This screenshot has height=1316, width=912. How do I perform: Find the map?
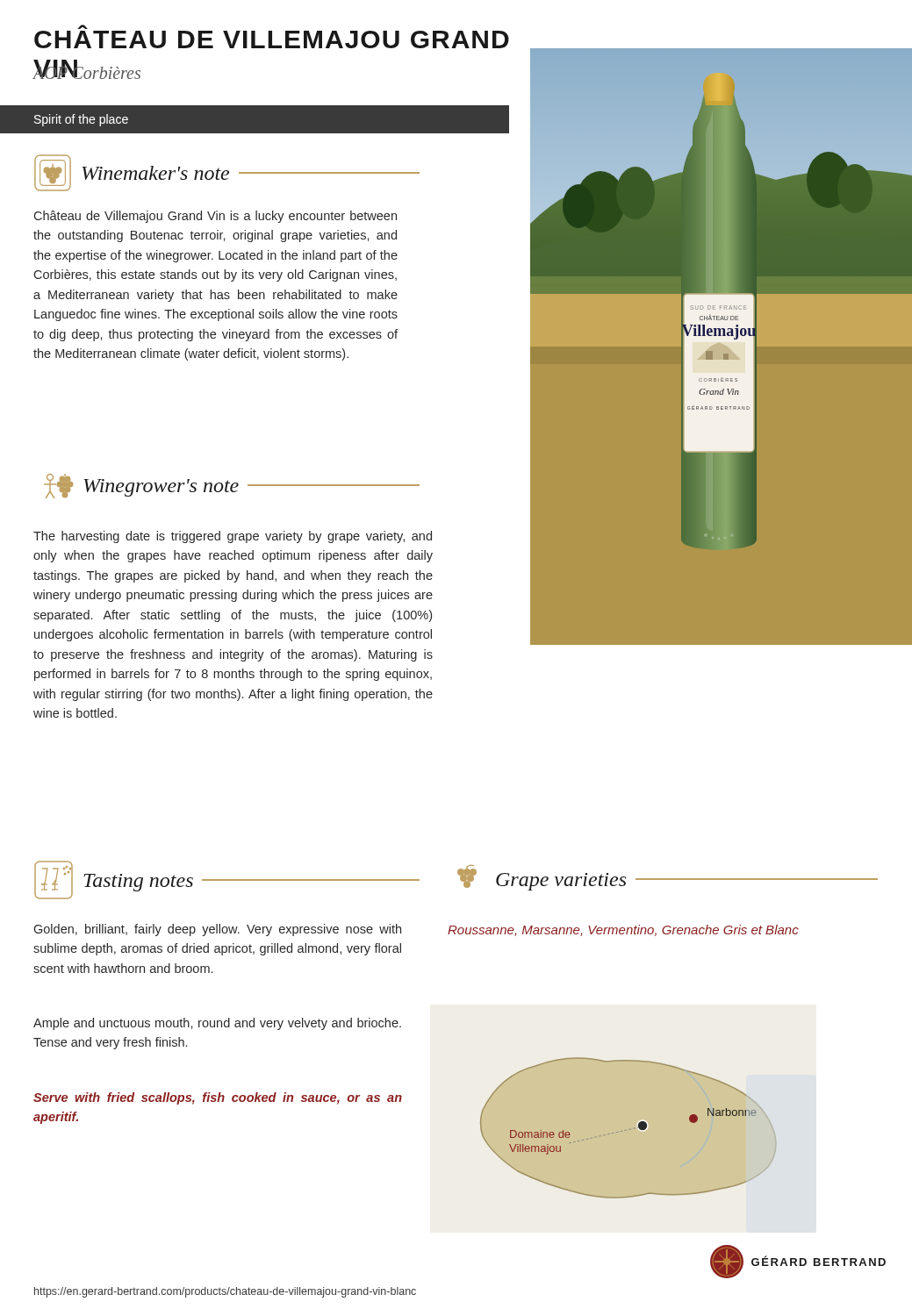tap(623, 1119)
